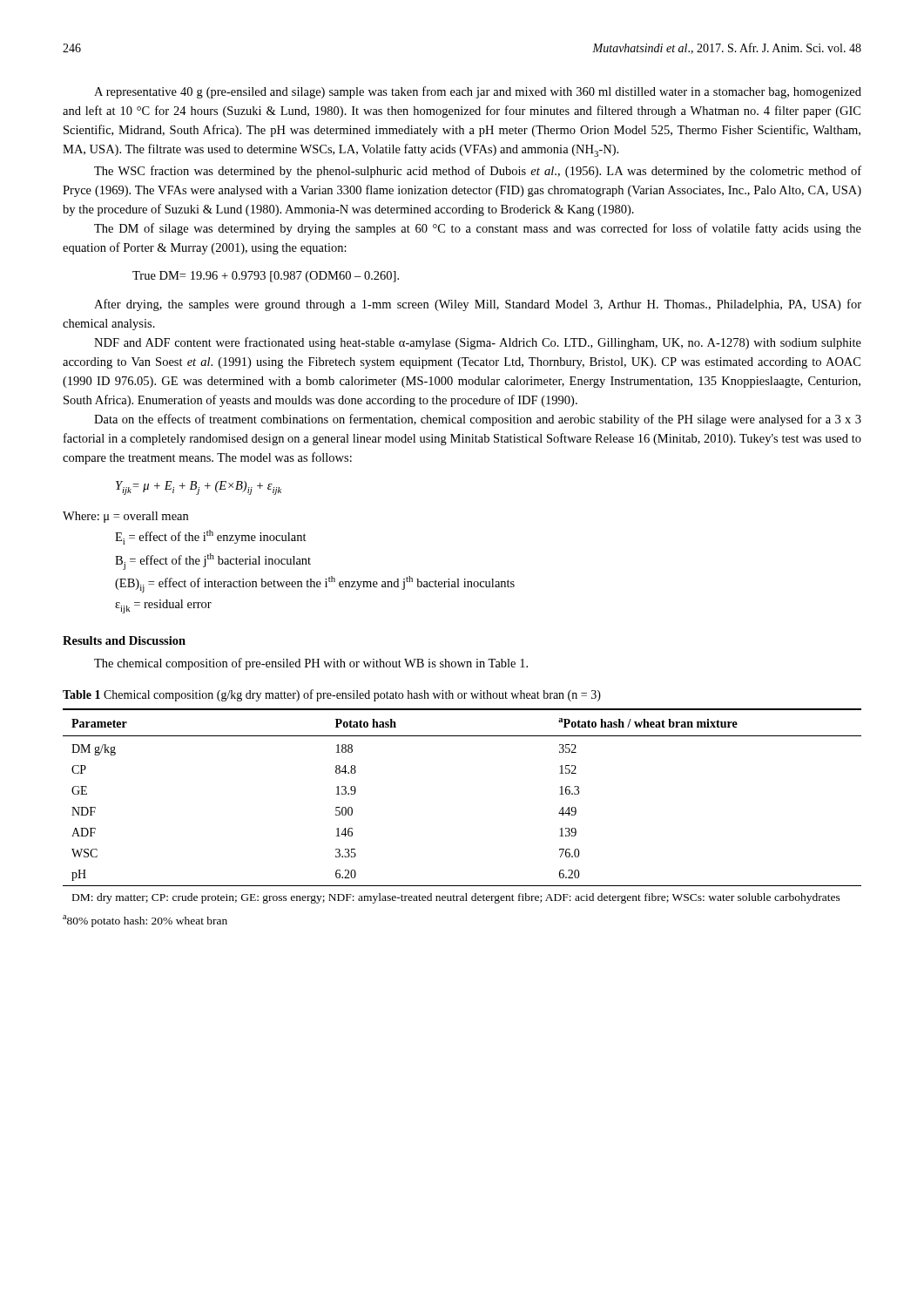Click on the text block that reads "A representative 40"
The width and height of the screenshot is (924, 1307).
[462, 121]
